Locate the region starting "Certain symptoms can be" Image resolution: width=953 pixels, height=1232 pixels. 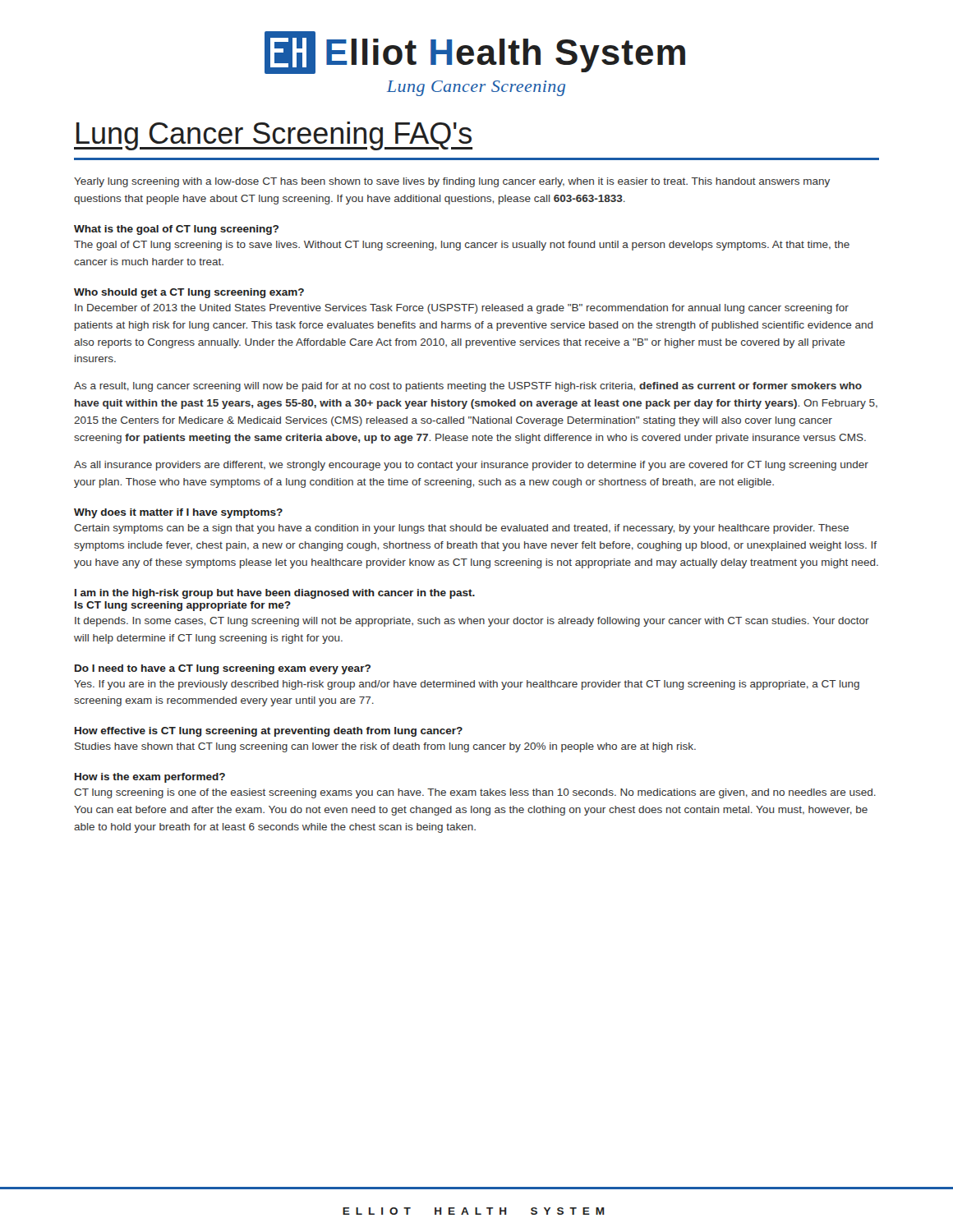point(476,546)
